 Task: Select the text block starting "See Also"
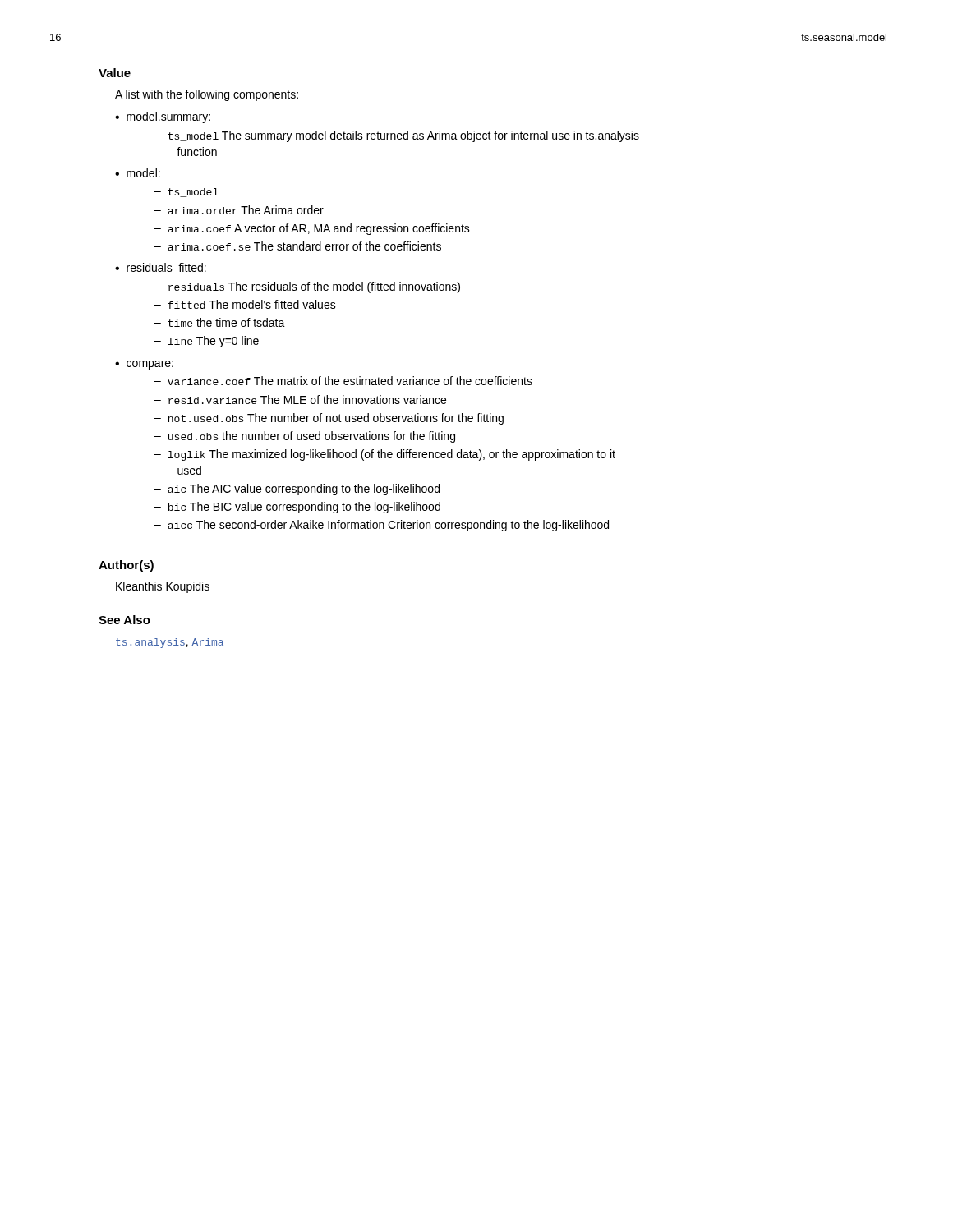pos(124,619)
